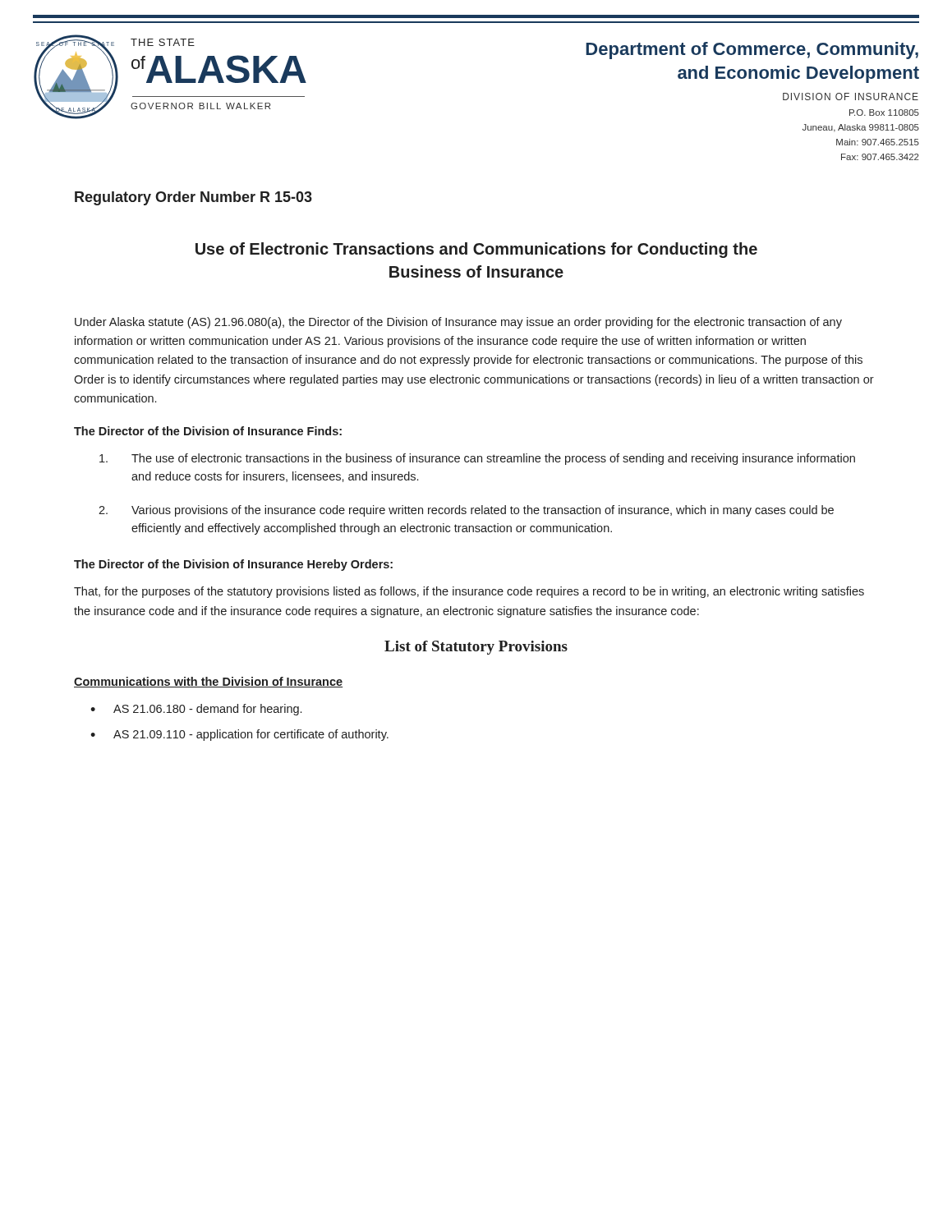Find the section header with the text "Communications with the Division"

(x=208, y=682)
